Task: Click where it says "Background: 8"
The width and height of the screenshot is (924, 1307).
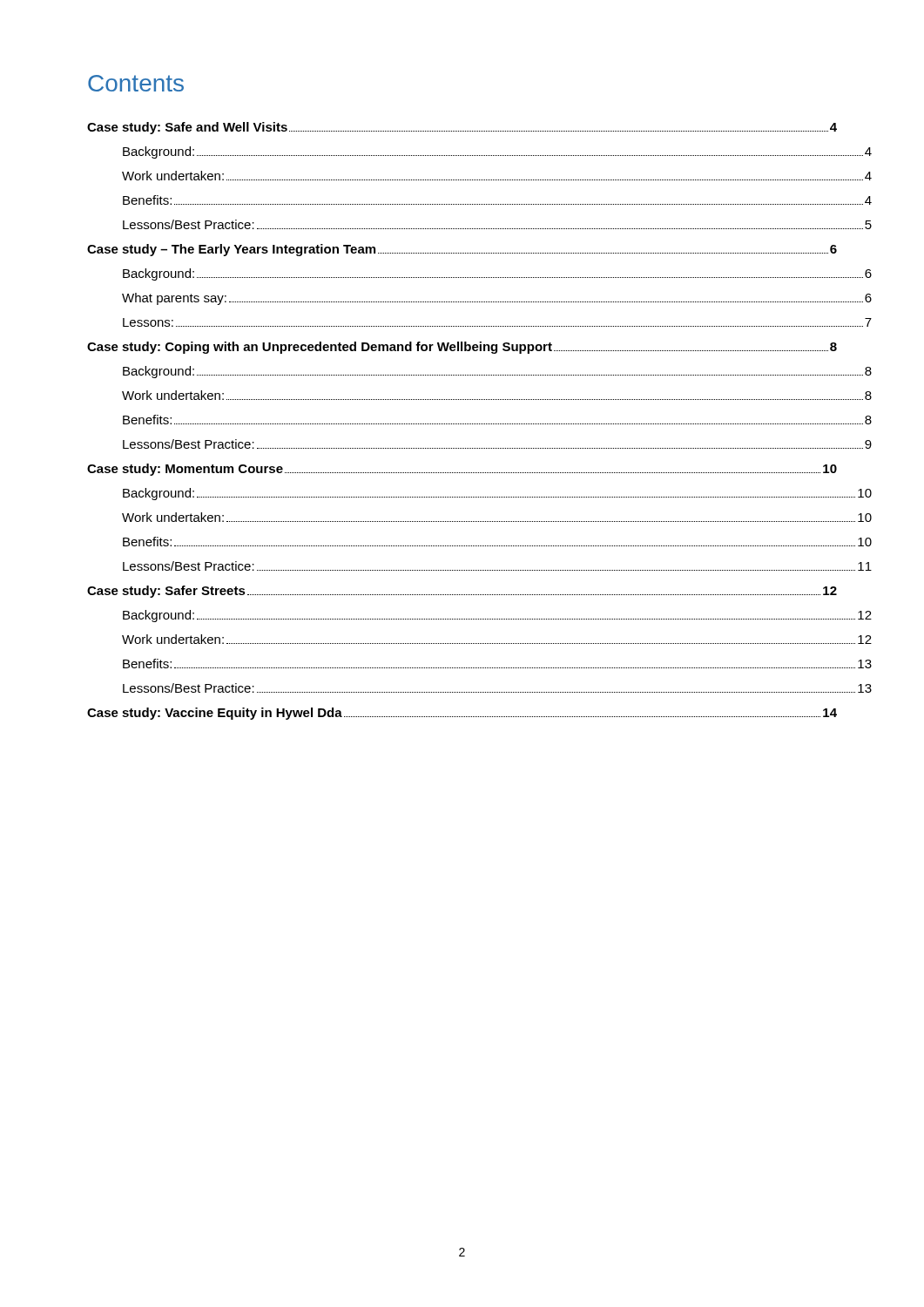Action: click(x=462, y=371)
